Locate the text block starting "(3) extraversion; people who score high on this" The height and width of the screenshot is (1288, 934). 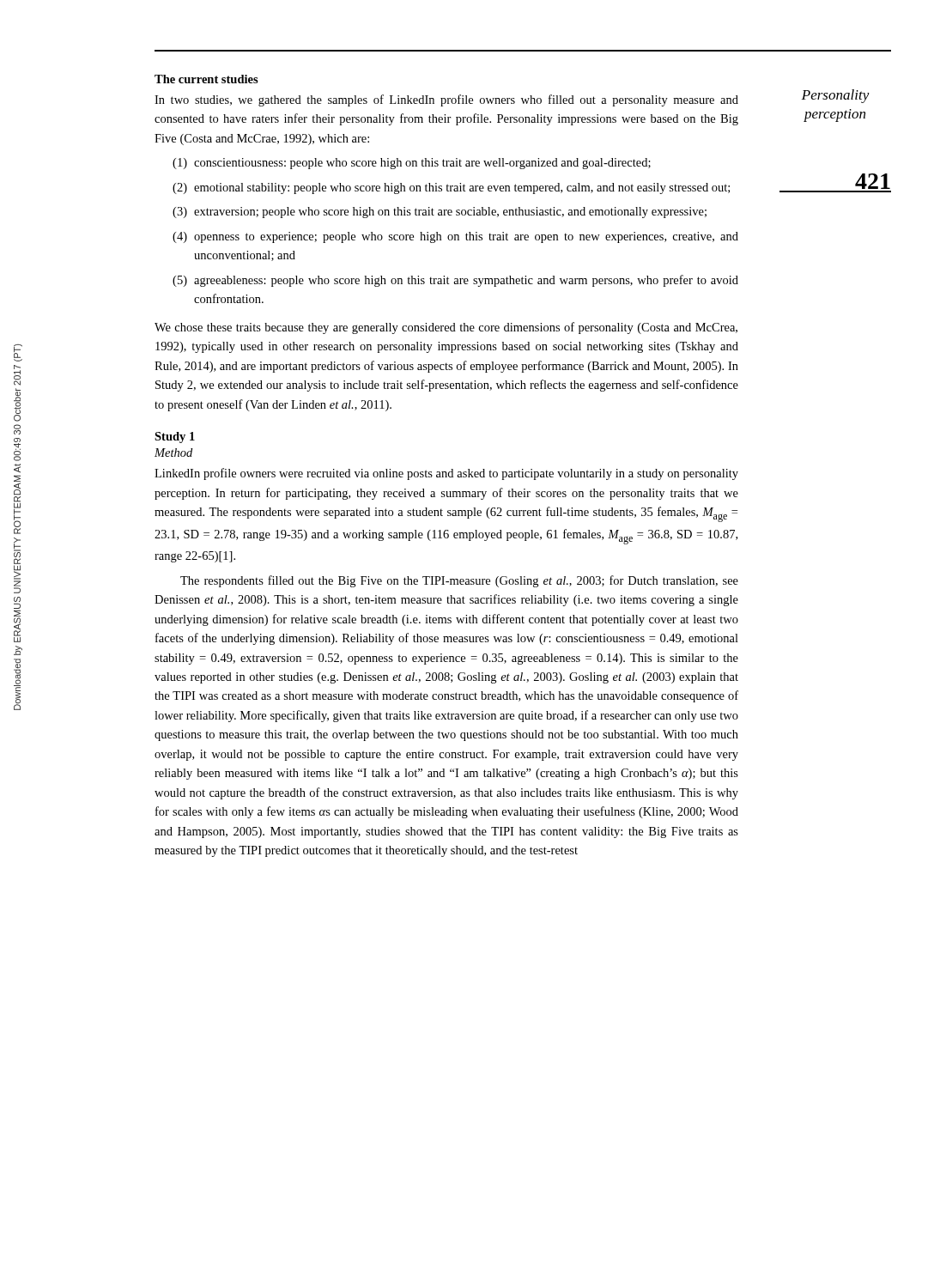[446, 212]
